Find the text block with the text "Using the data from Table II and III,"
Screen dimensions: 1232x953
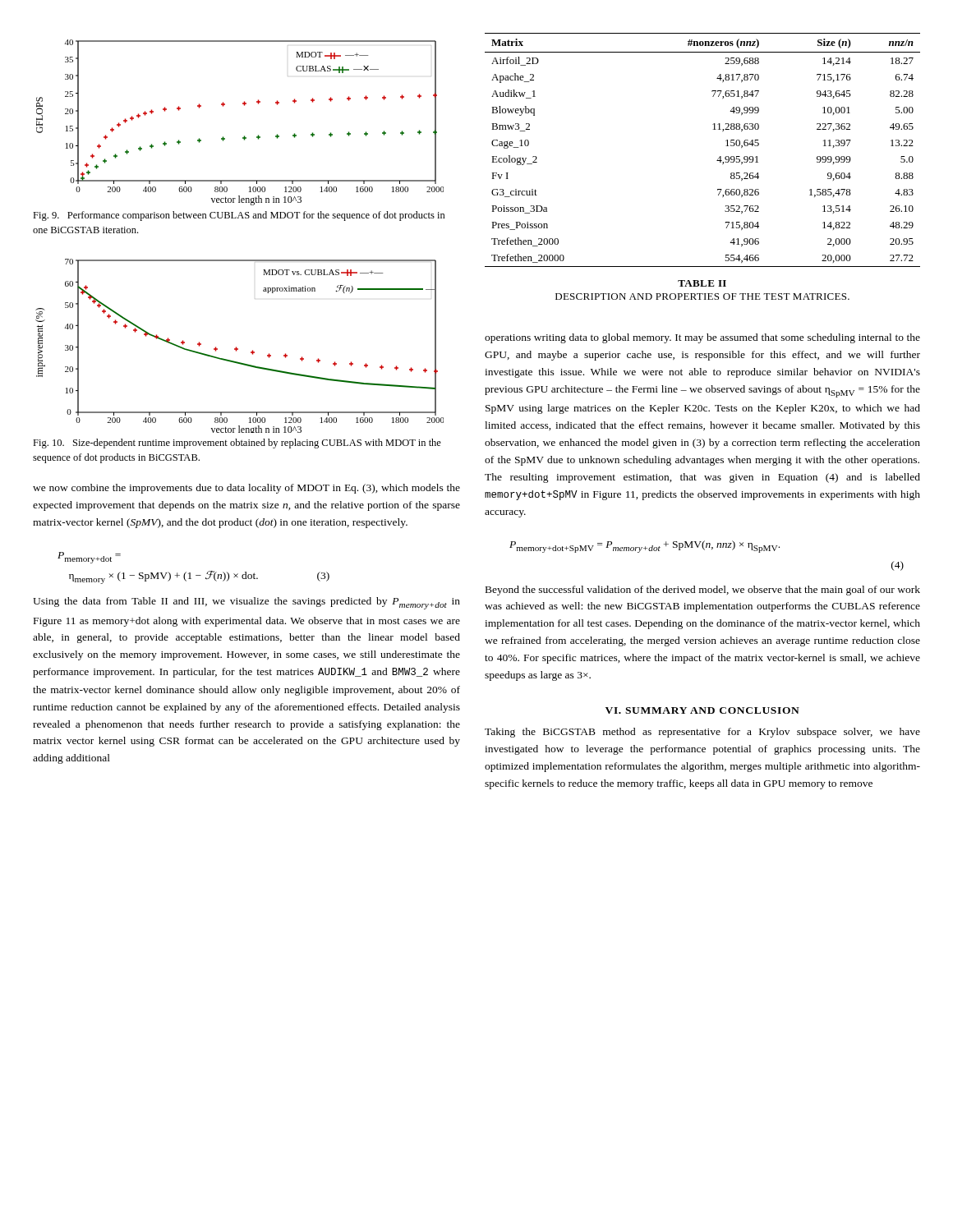tap(246, 680)
